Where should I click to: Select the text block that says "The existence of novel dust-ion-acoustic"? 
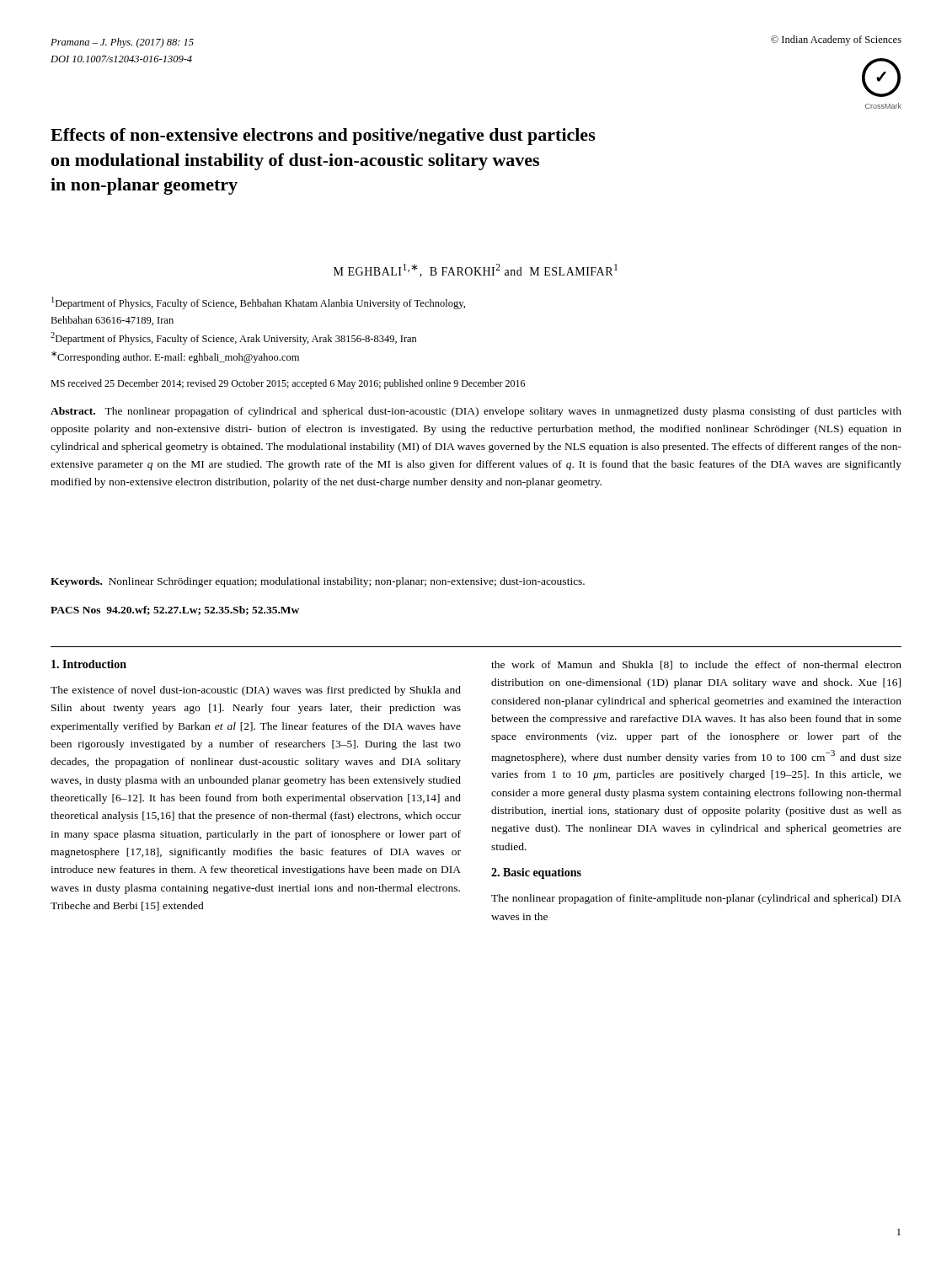(256, 798)
